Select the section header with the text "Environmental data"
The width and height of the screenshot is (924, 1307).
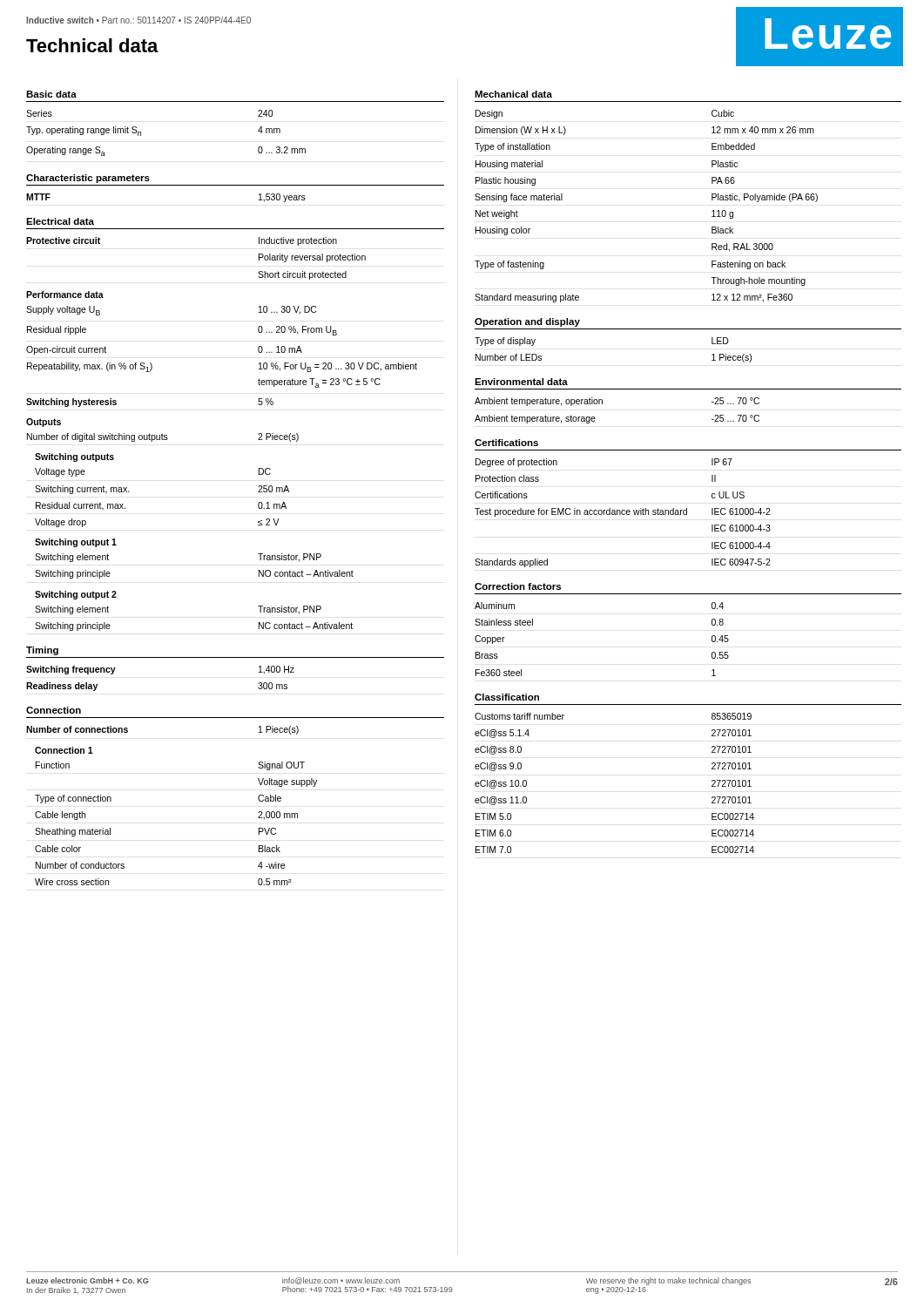(521, 382)
